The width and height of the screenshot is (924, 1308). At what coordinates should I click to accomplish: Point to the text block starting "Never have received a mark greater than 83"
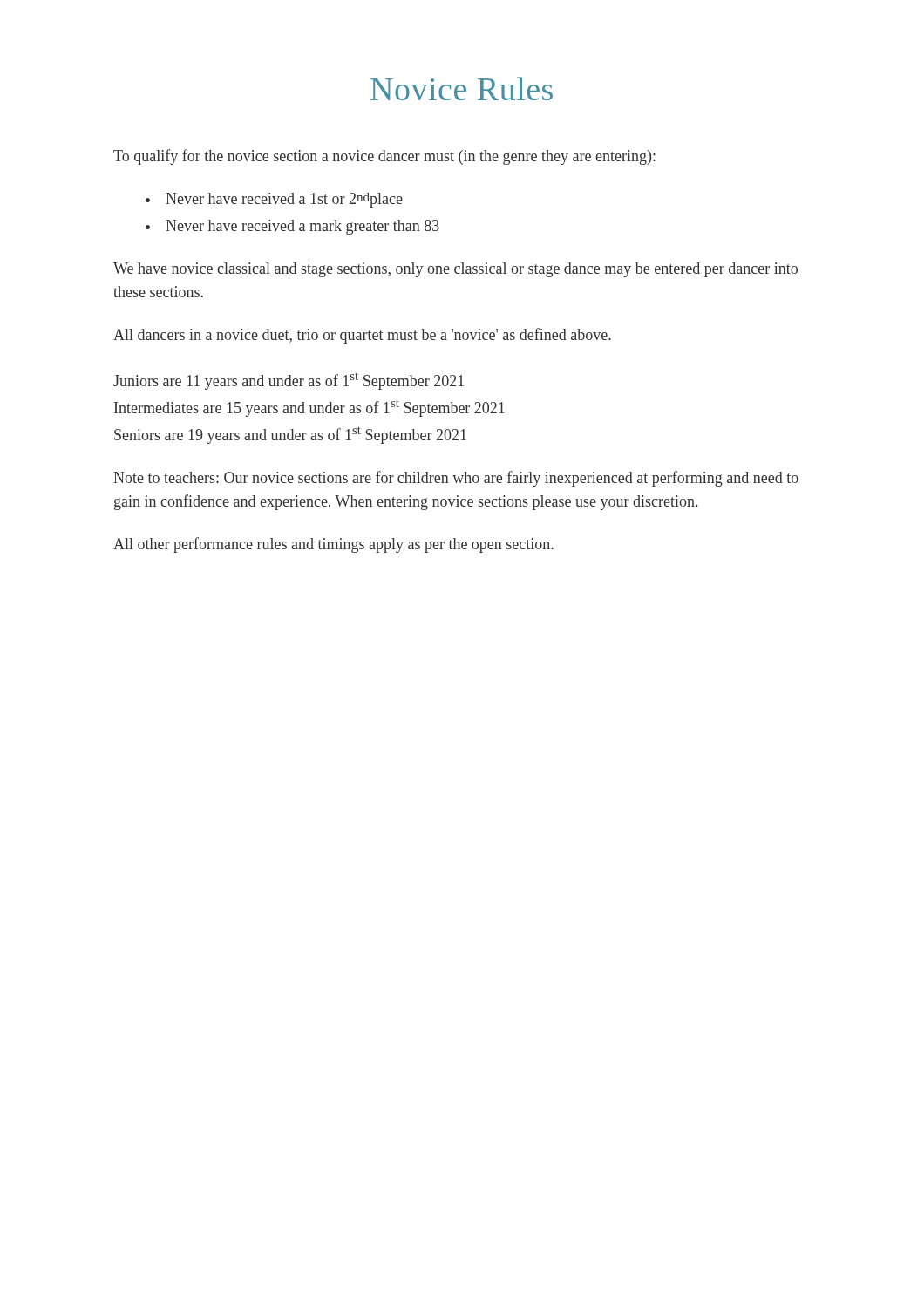[303, 226]
